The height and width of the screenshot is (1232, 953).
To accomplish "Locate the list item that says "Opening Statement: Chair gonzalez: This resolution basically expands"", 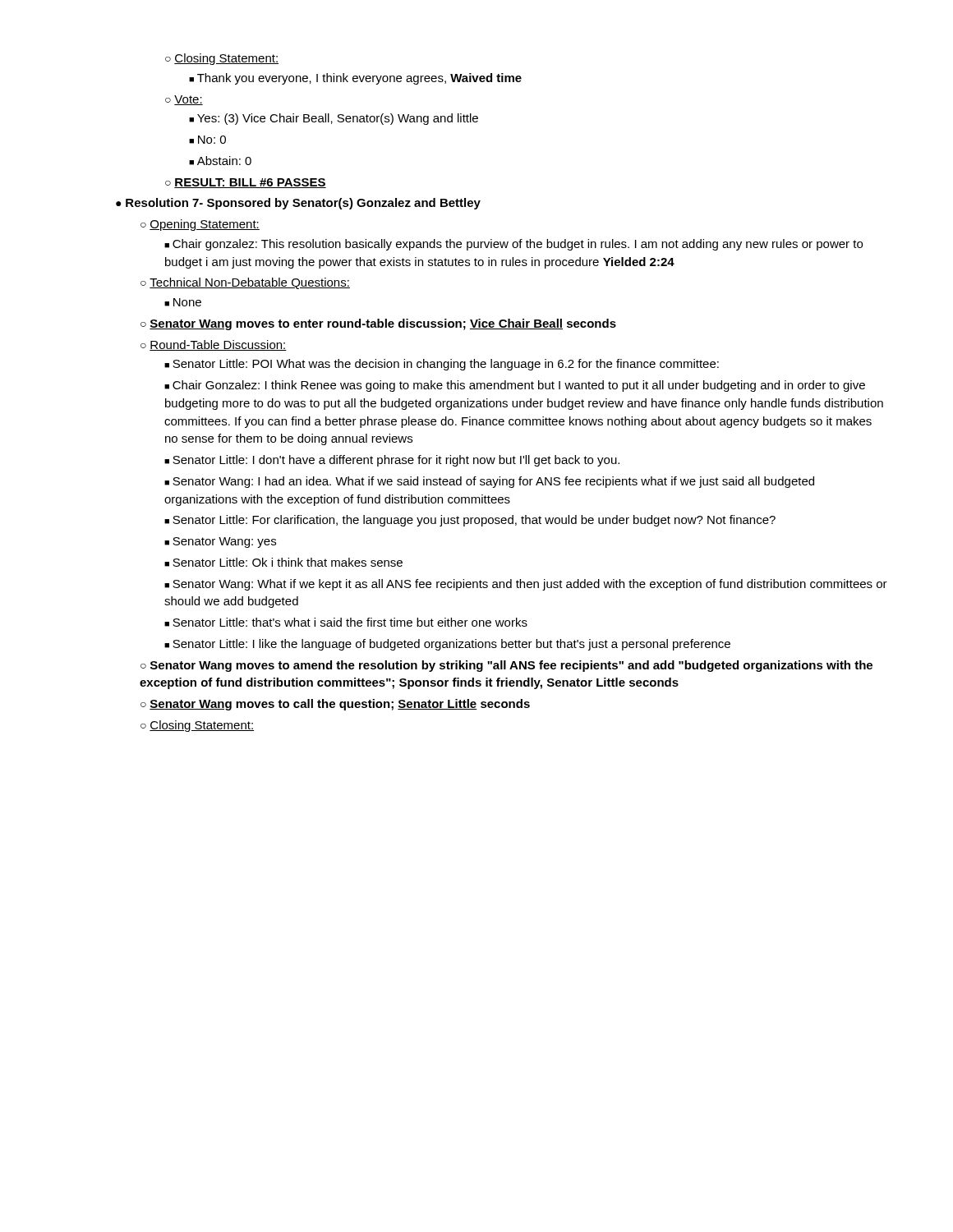I will pyautogui.click(x=513, y=243).
